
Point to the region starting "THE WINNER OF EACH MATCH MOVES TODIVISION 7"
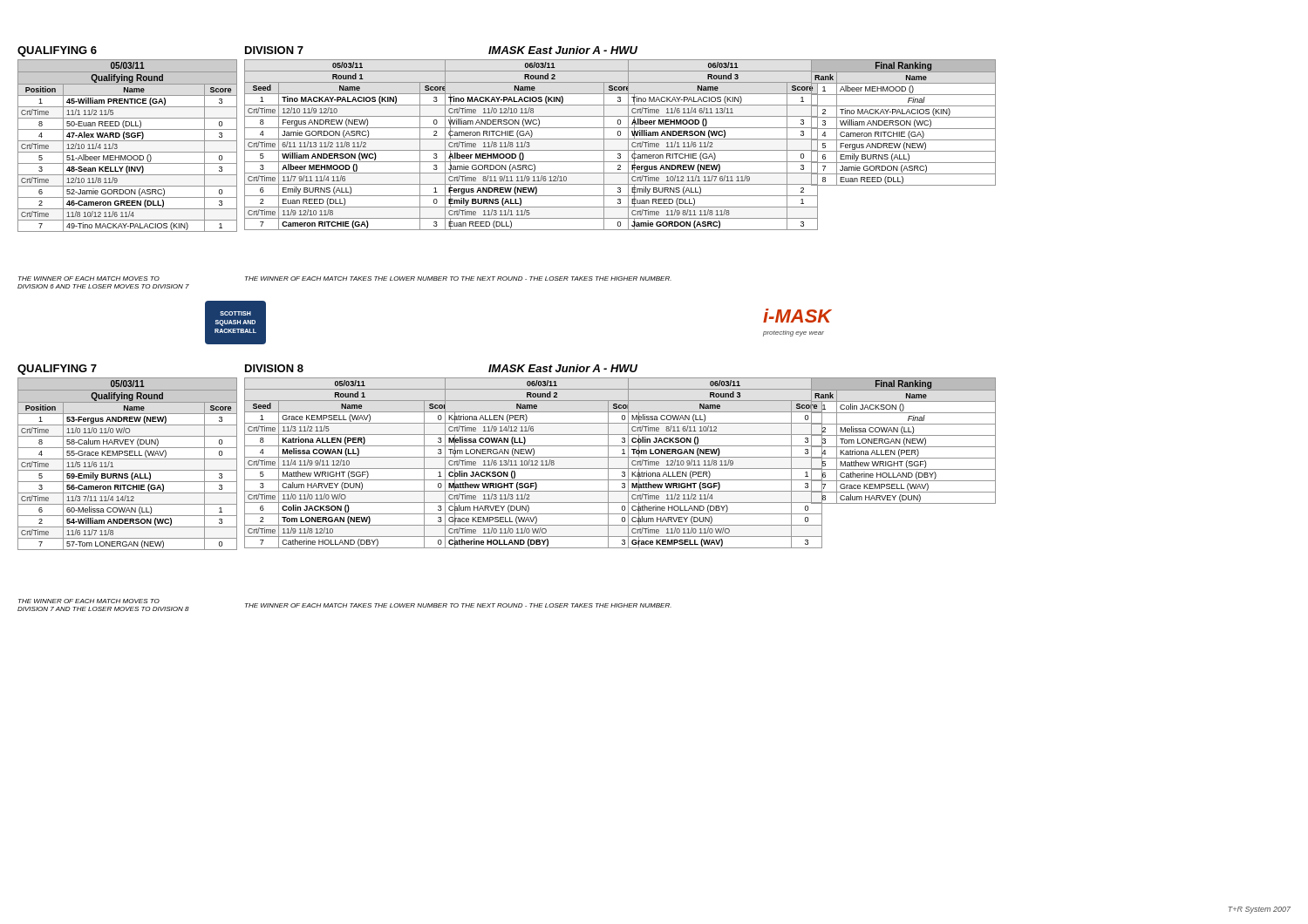(x=103, y=605)
